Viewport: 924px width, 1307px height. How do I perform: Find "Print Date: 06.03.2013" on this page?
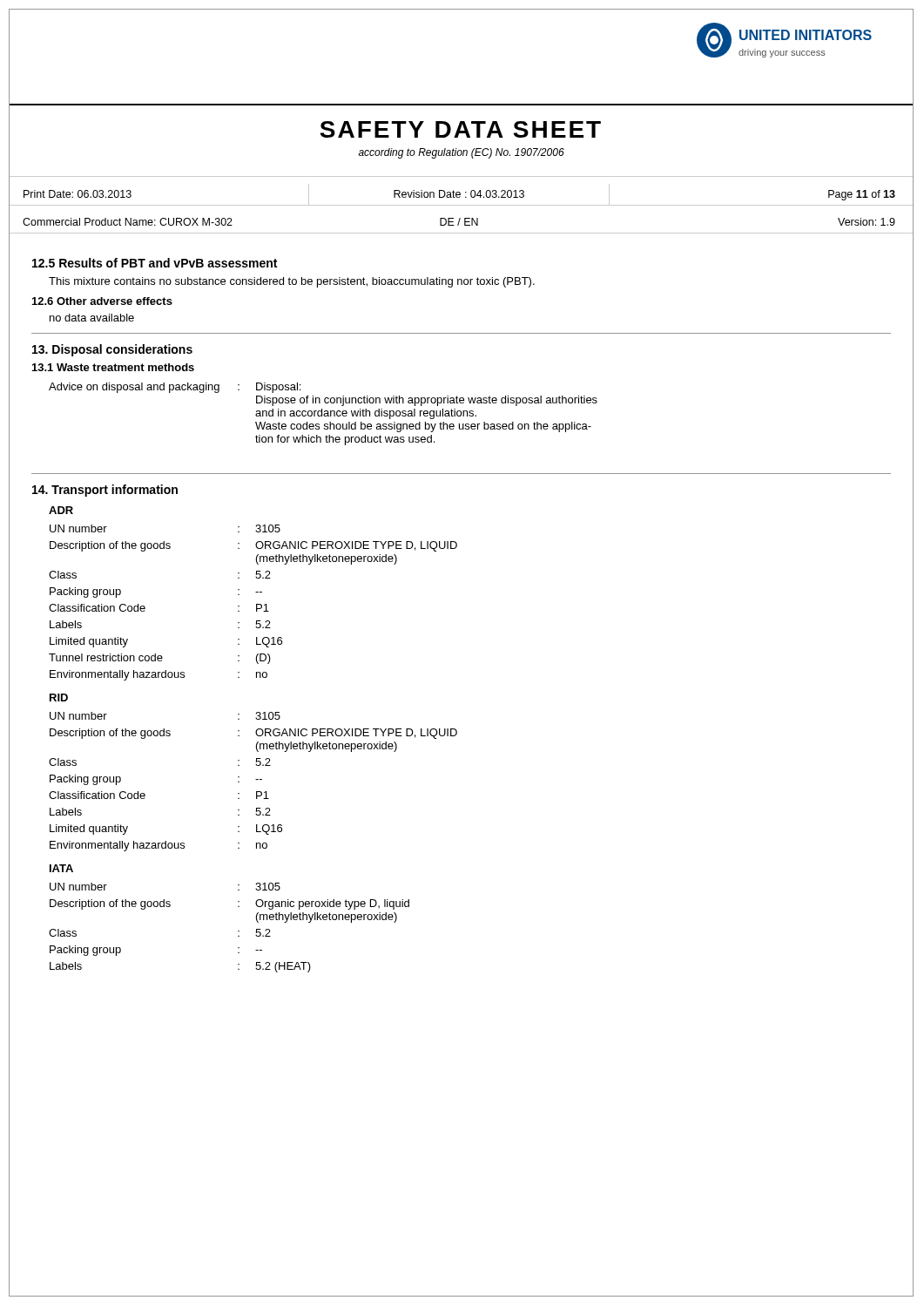[x=77, y=194]
